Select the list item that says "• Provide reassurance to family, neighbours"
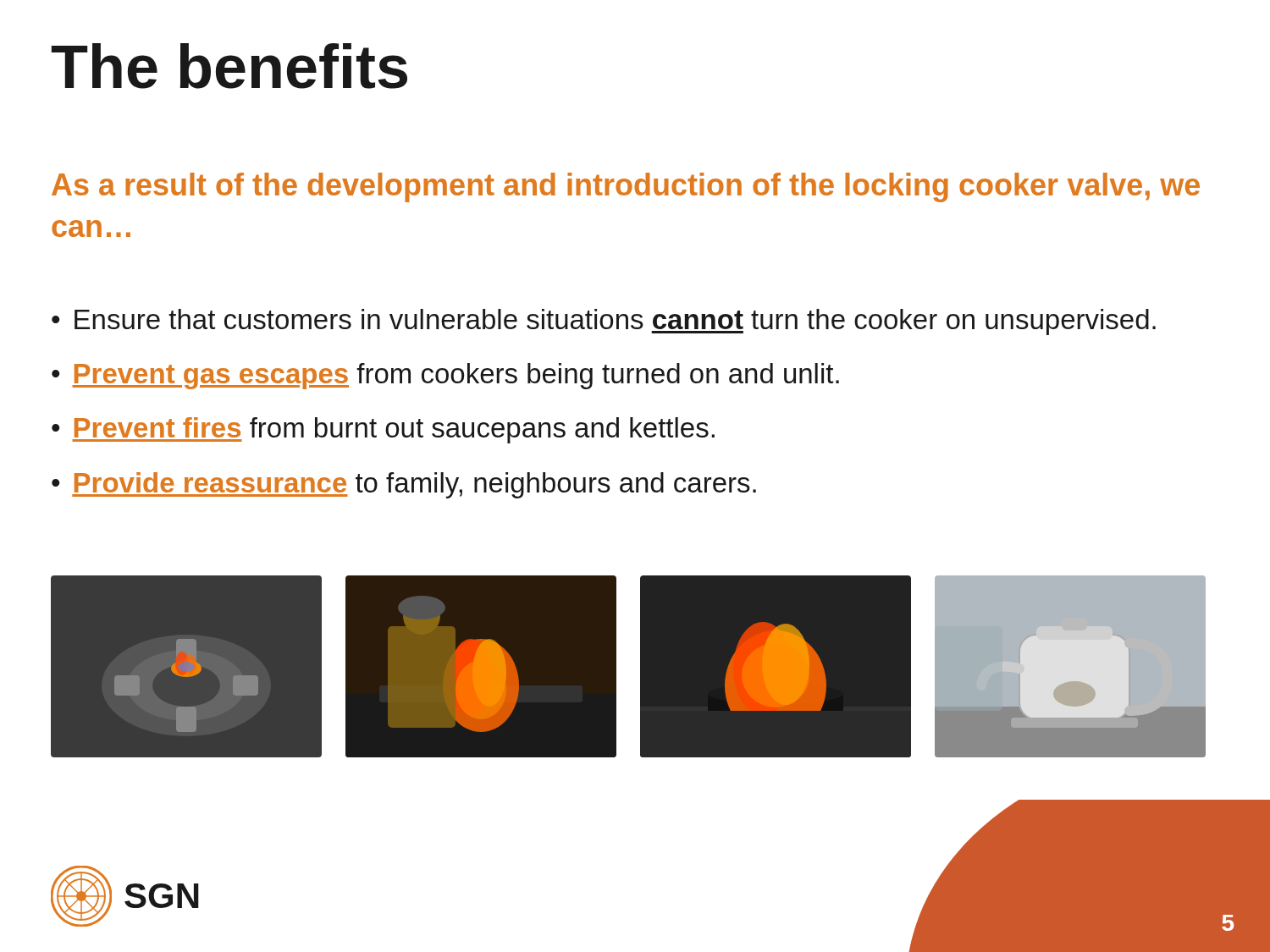Image resolution: width=1270 pixels, height=952 pixels. tap(405, 483)
